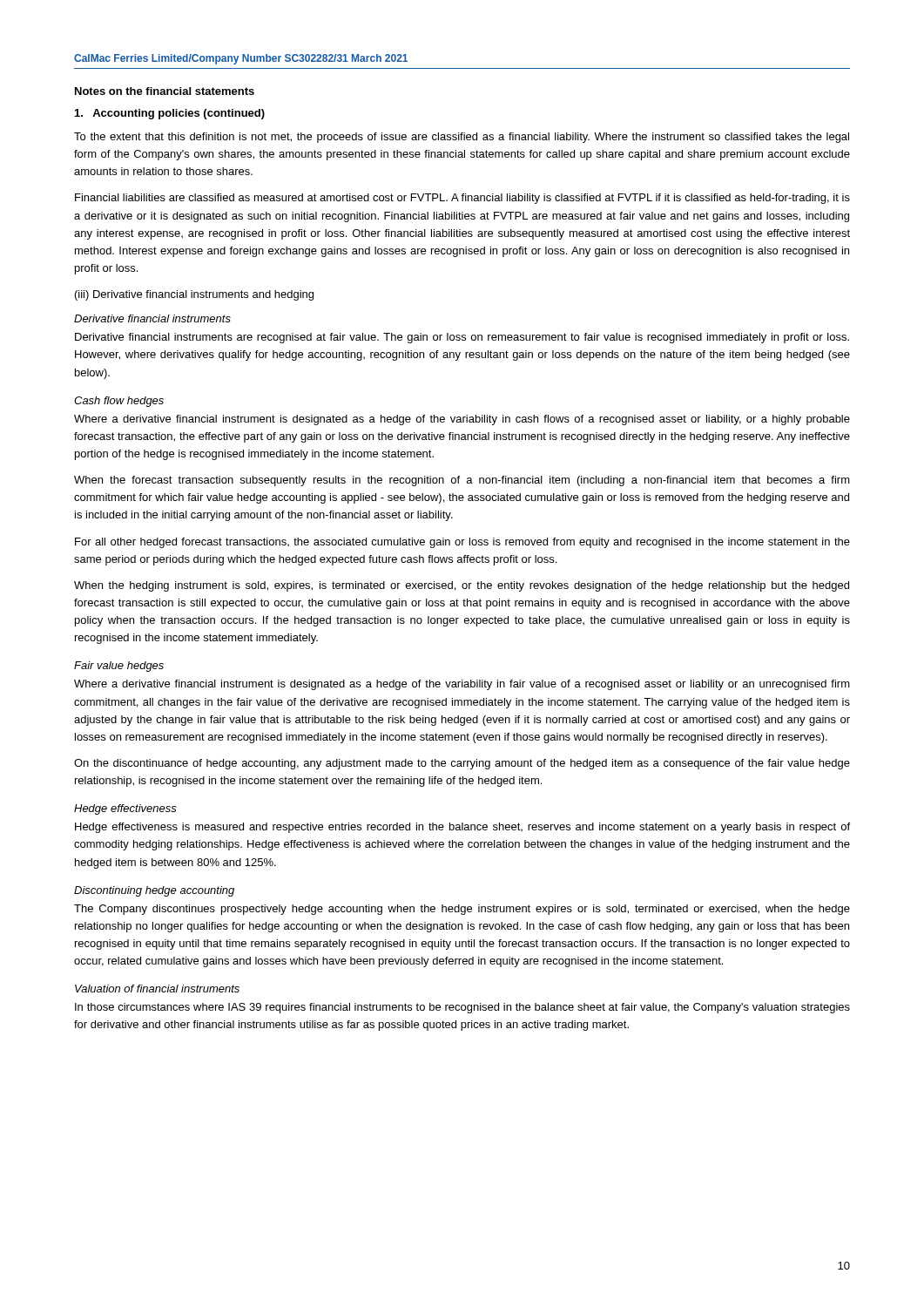Select the element starting "In those circumstances where"
The height and width of the screenshot is (1307, 924).
462,1016
